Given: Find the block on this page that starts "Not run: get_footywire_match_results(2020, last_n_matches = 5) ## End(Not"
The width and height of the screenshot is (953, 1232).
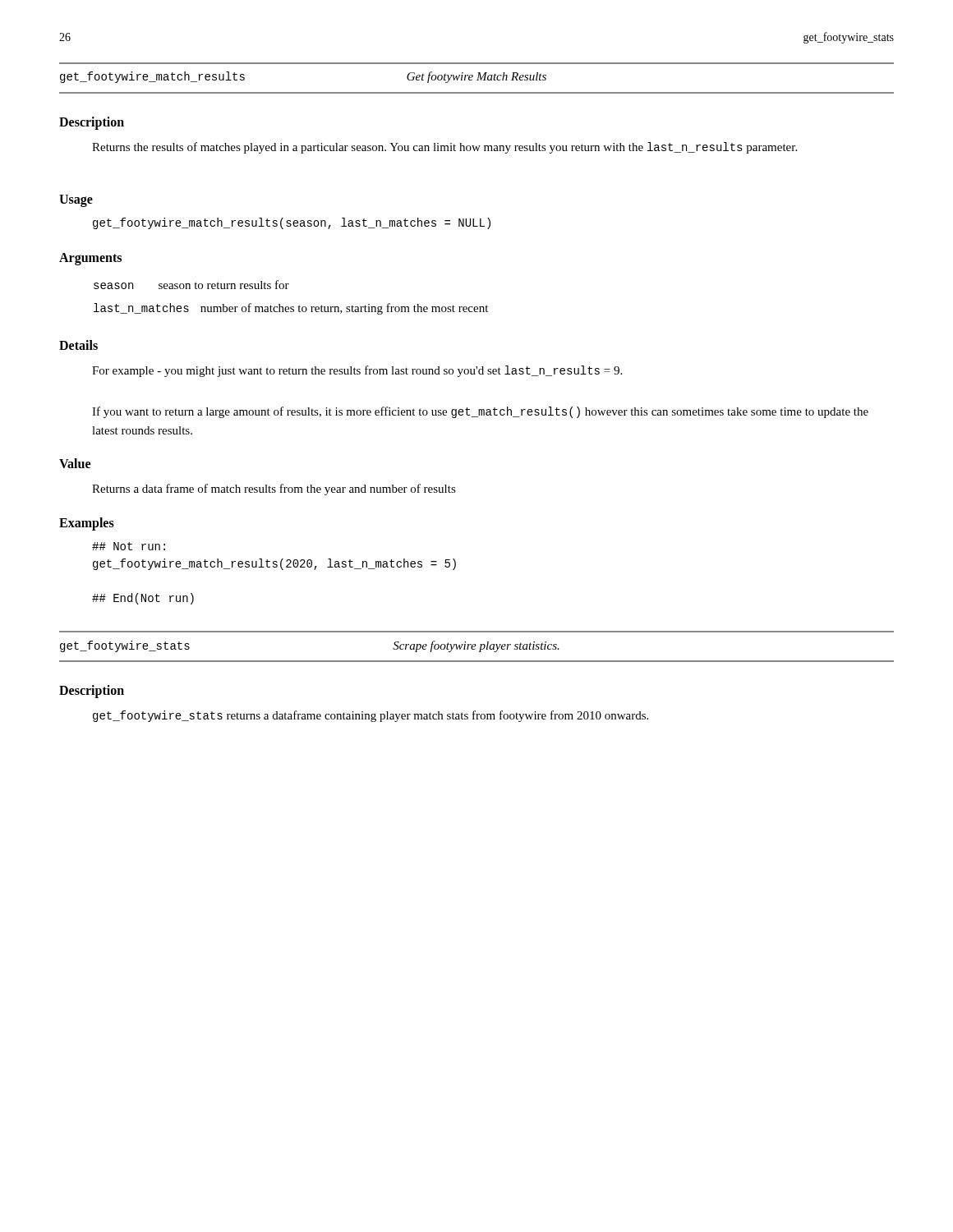Looking at the screenshot, I should tap(275, 573).
